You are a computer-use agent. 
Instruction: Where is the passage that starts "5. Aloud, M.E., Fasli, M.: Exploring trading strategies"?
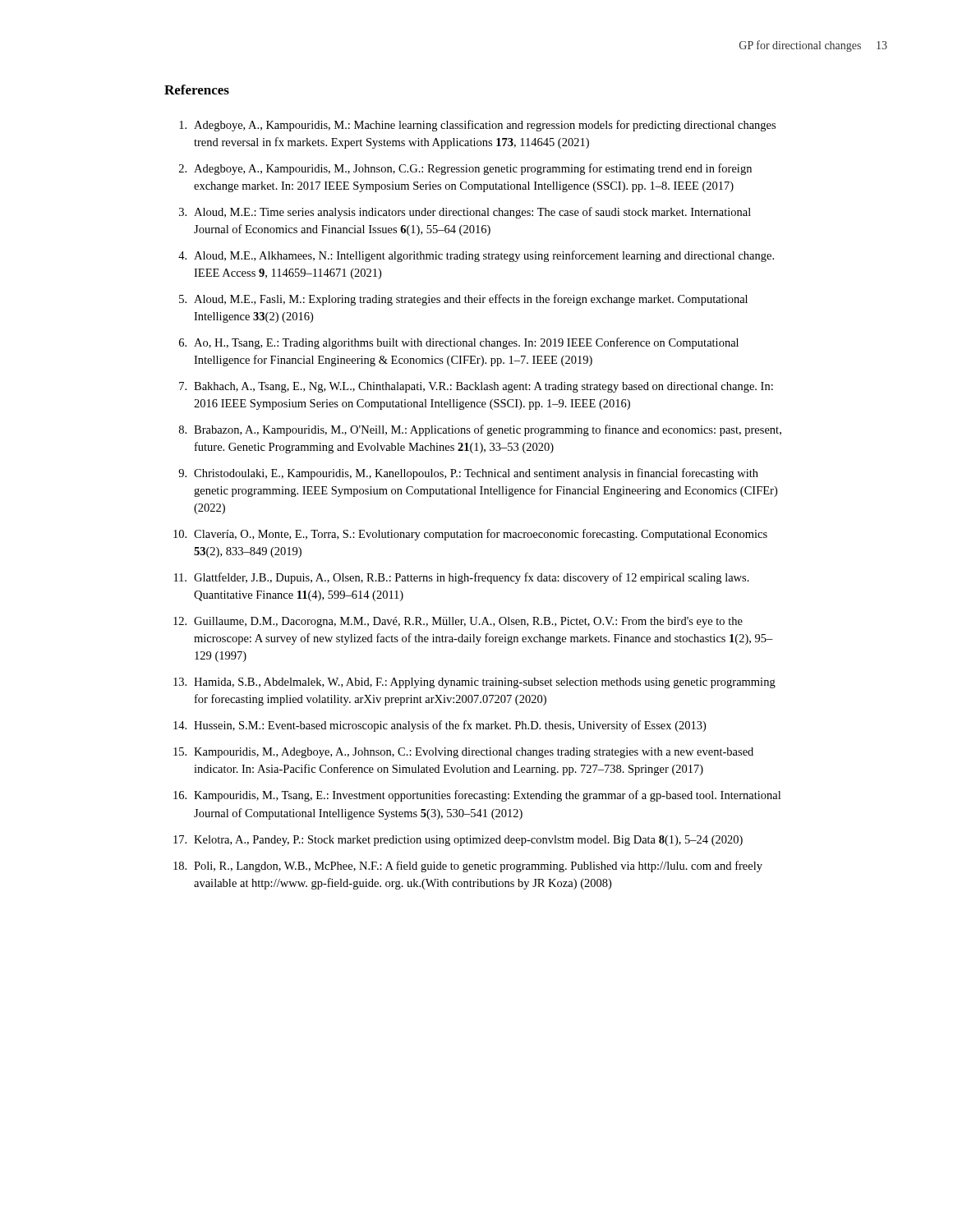click(x=476, y=308)
